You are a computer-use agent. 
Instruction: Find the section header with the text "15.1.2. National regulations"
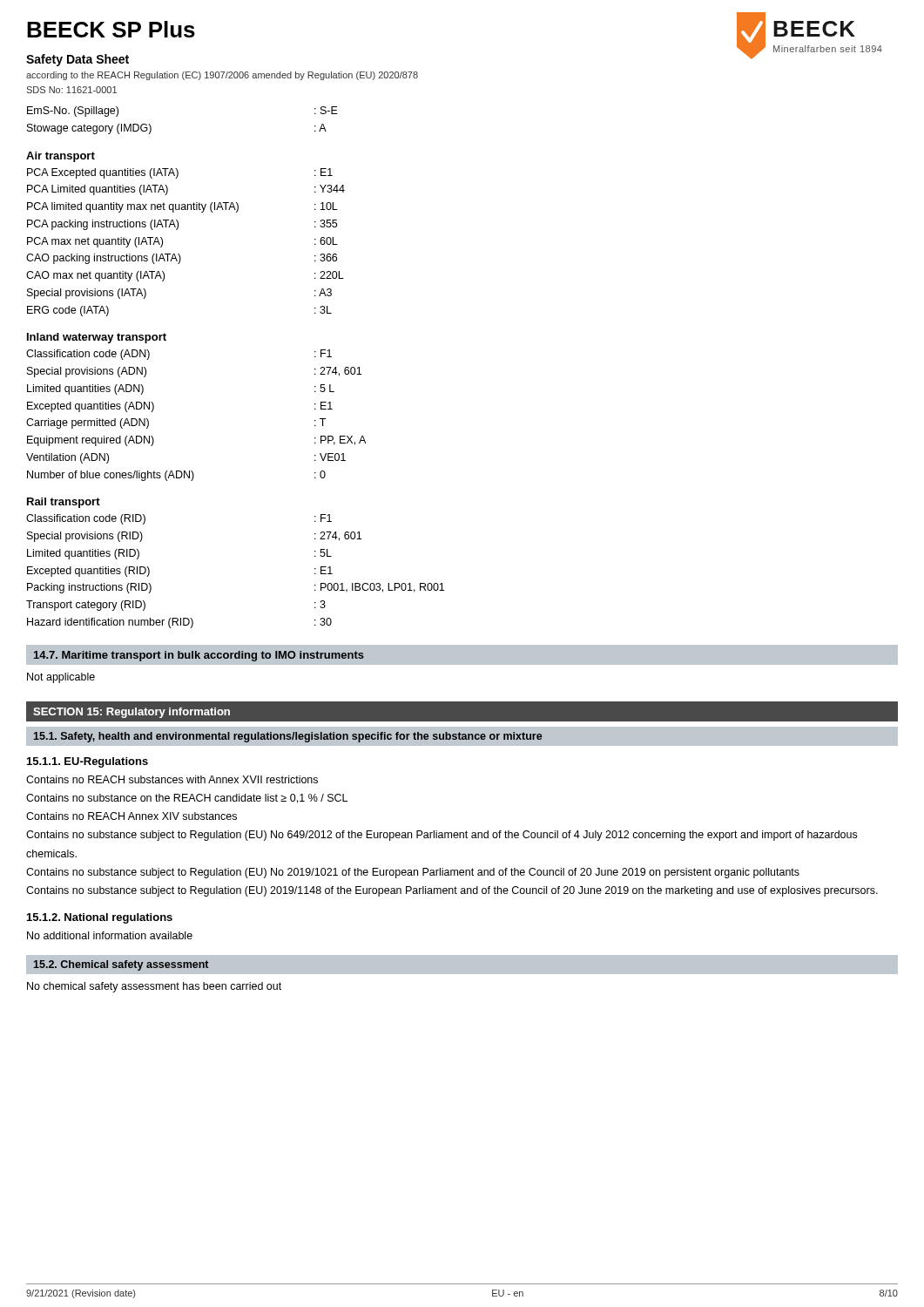[99, 917]
